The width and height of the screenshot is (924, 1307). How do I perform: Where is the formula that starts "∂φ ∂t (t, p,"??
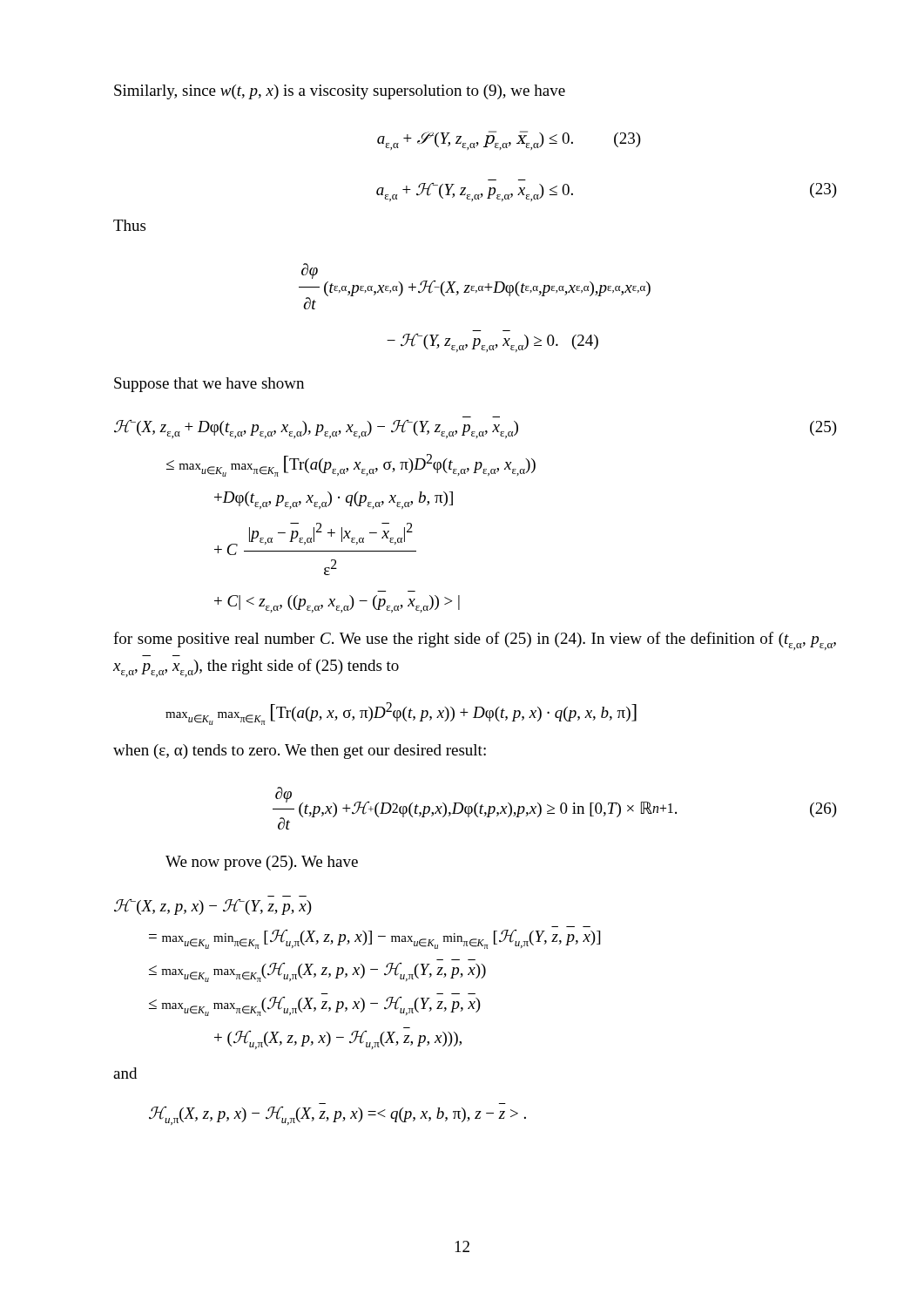tap(554, 809)
